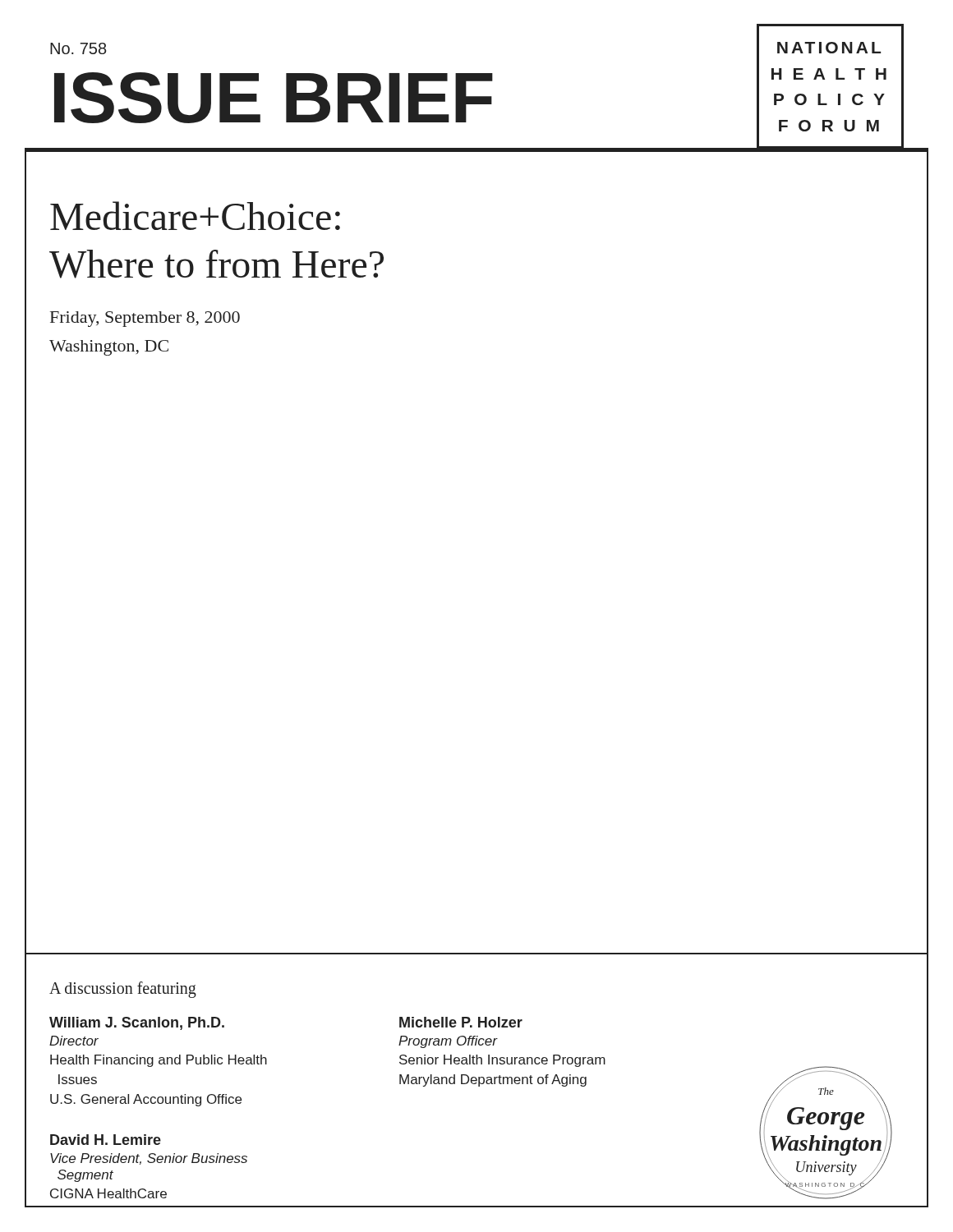The width and height of the screenshot is (953, 1232).
Task: Find the text block starting "Michelle P. Holzer Program Officer Senior"
Action: (565, 1052)
